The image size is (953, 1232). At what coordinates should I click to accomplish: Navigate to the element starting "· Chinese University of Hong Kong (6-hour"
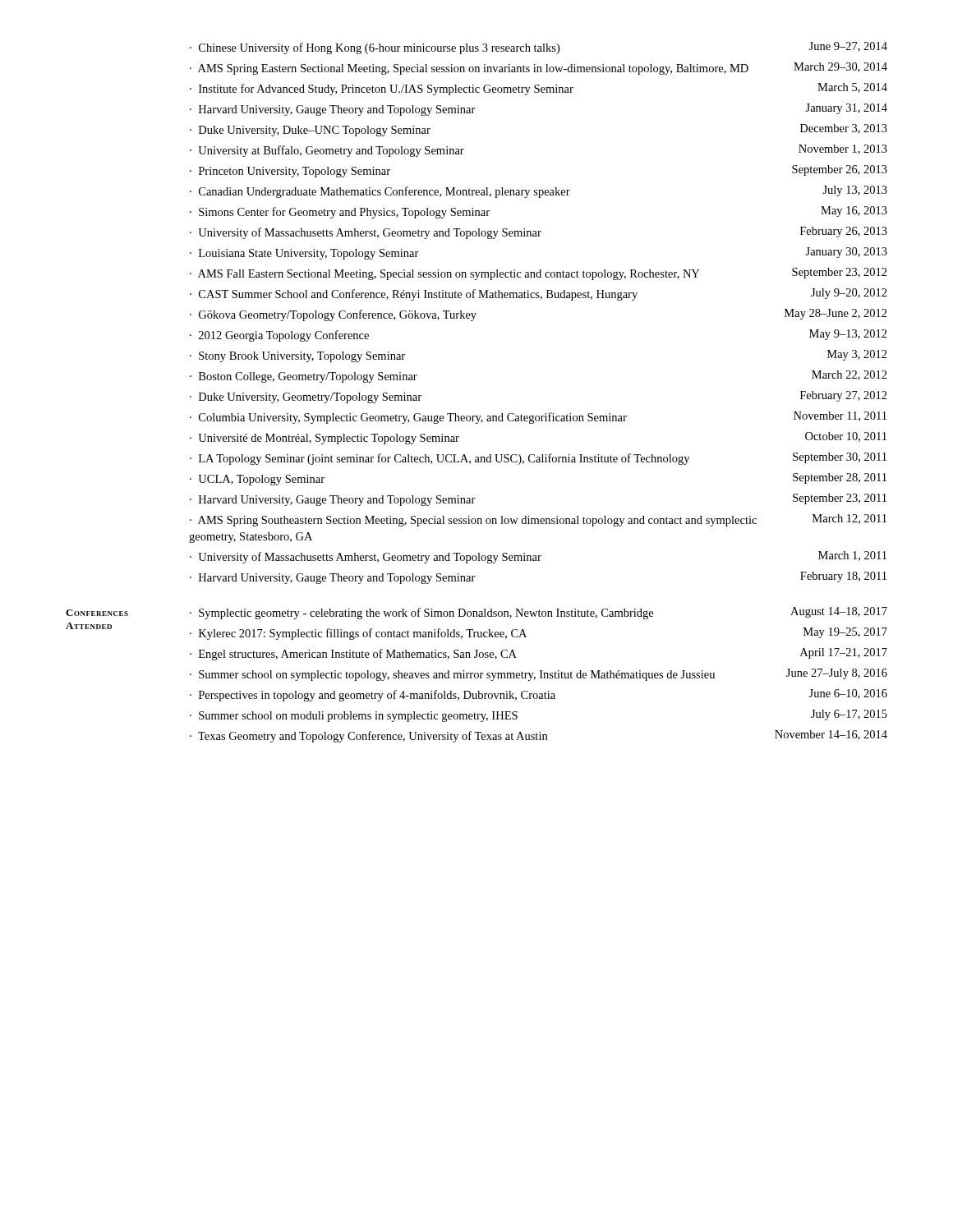(538, 48)
